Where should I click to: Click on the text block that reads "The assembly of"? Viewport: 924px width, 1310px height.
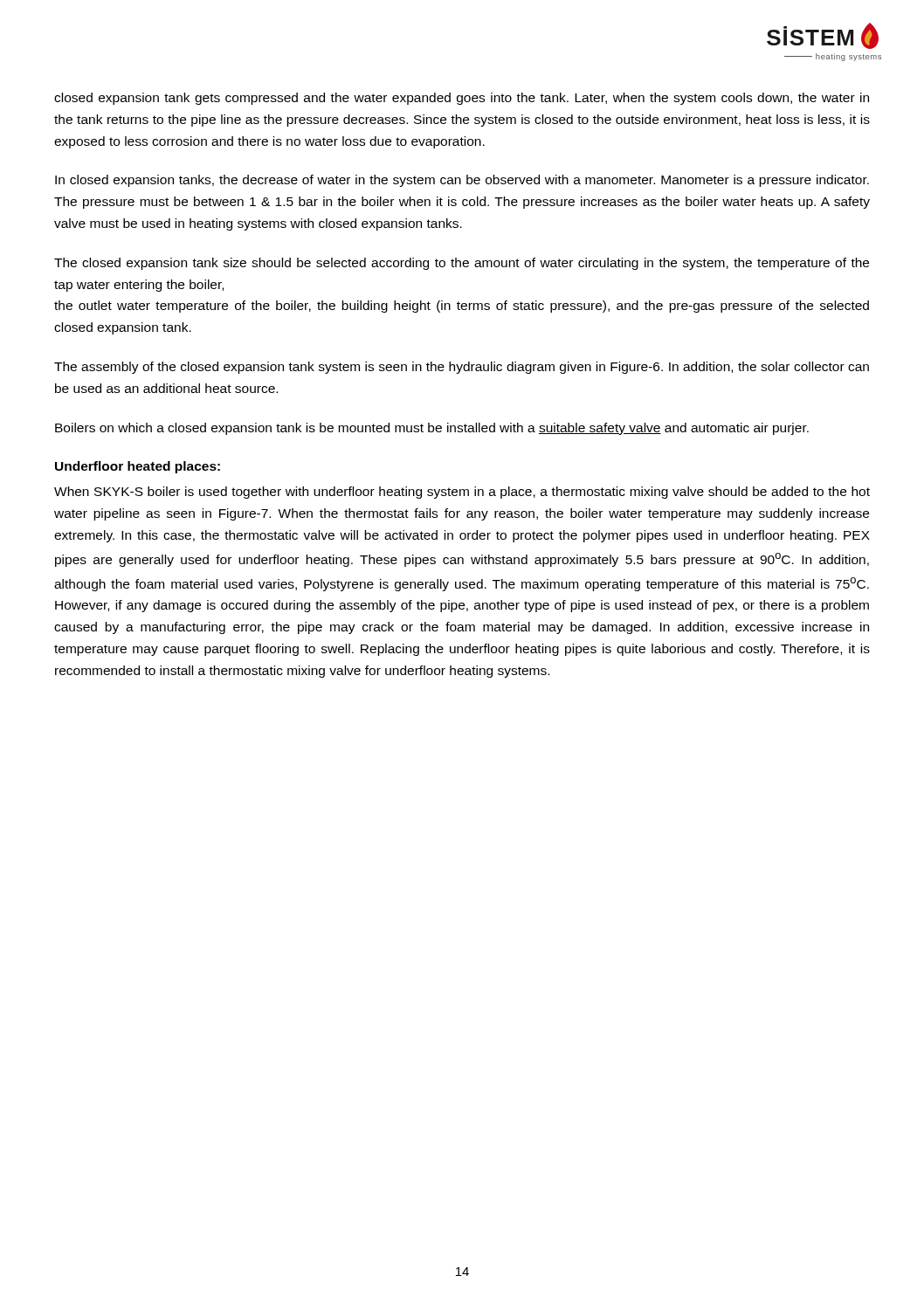pos(462,377)
